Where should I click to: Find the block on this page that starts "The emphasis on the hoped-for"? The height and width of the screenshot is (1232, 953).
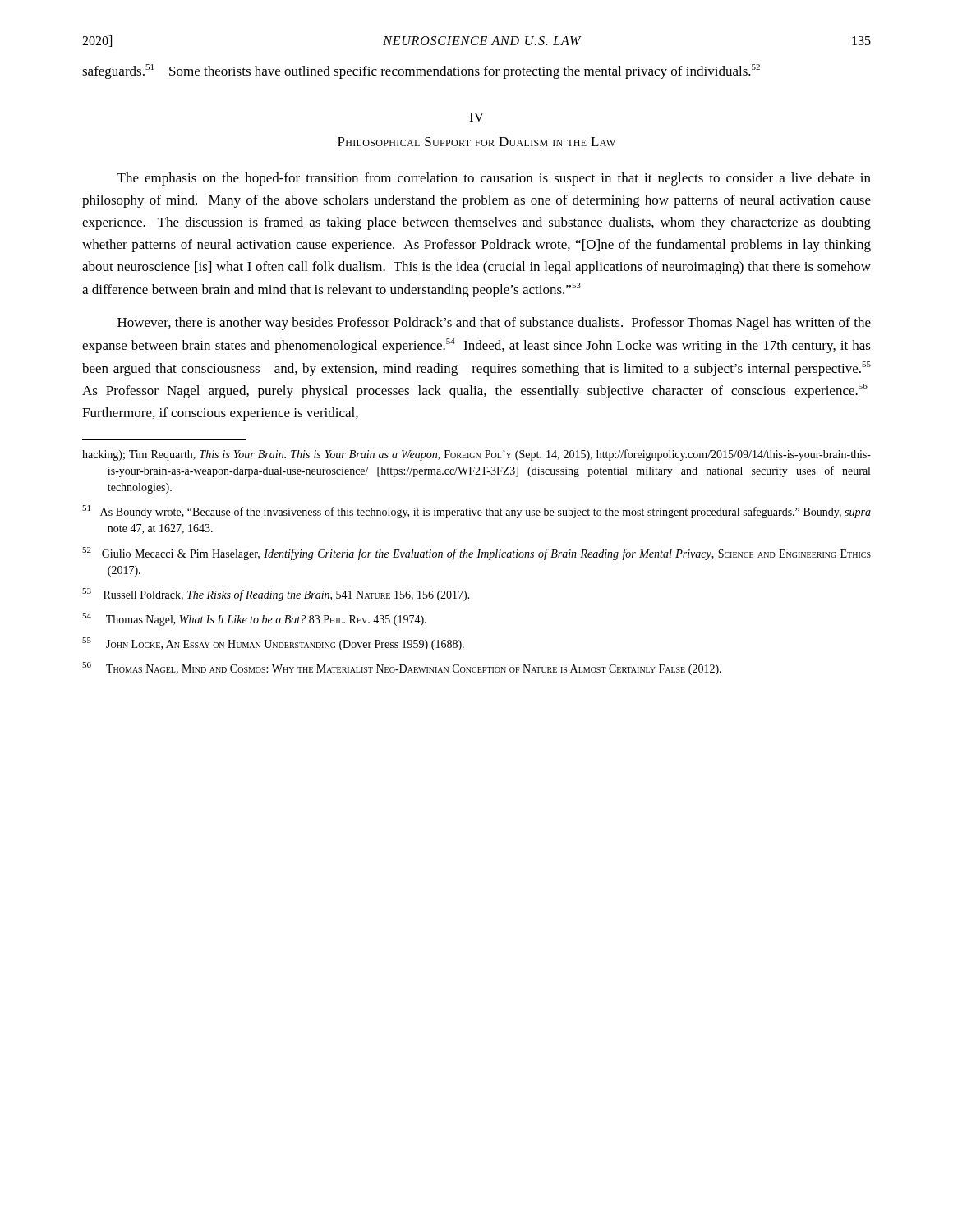pos(476,234)
